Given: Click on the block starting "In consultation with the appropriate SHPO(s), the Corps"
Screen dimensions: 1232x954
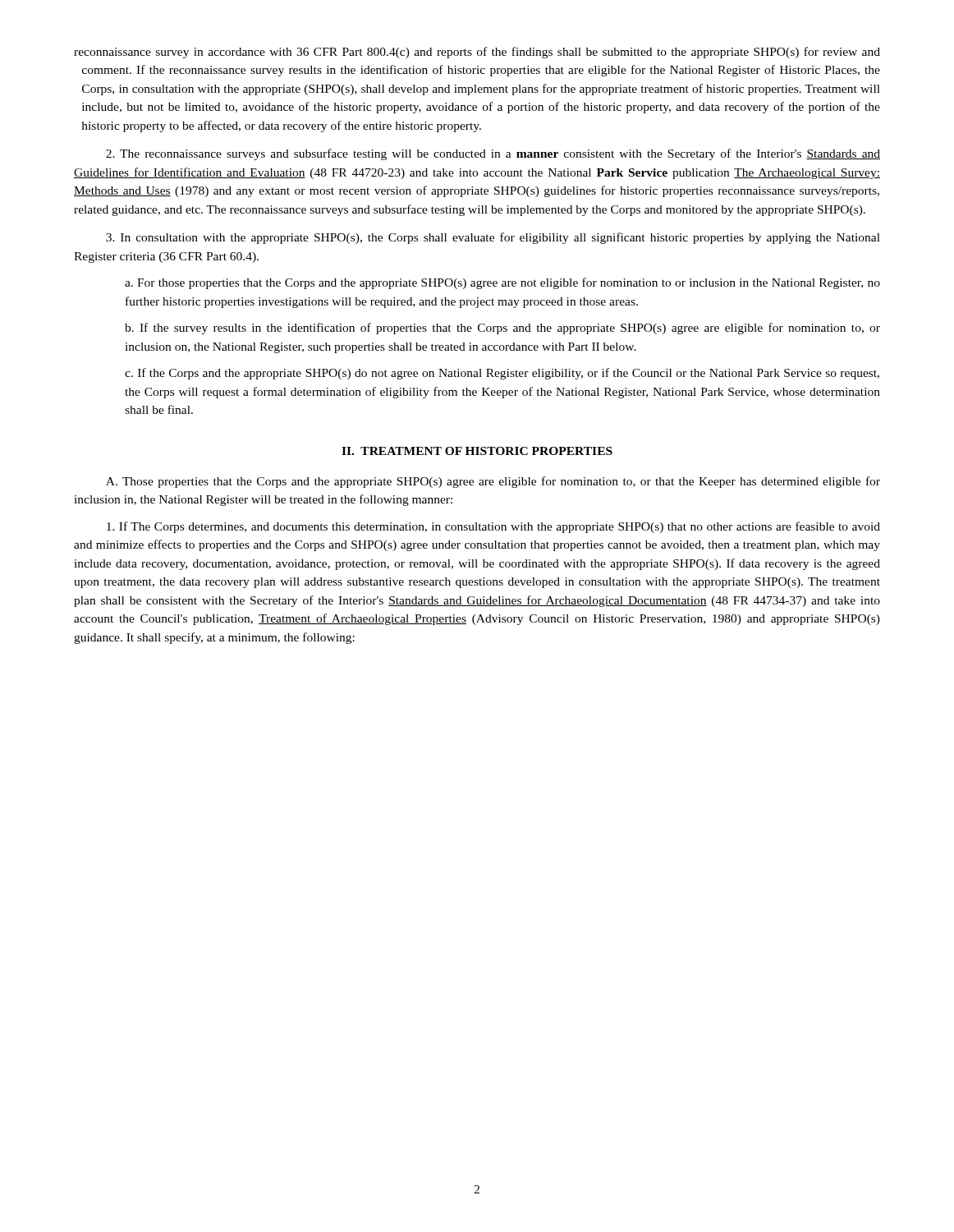Looking at the screenshot, I should pos(477,246).
